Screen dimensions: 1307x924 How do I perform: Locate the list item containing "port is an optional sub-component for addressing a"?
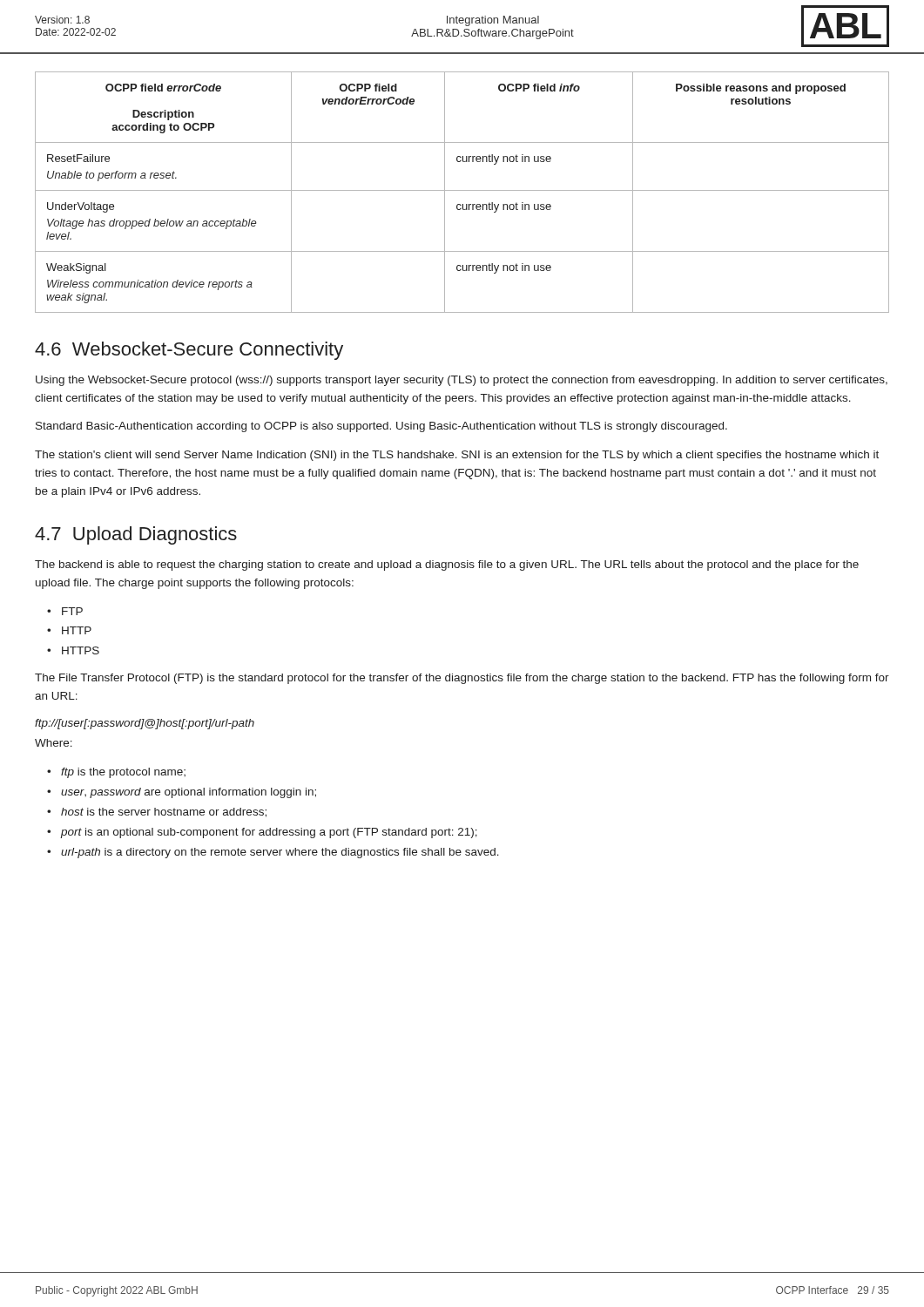pos(269,832)
